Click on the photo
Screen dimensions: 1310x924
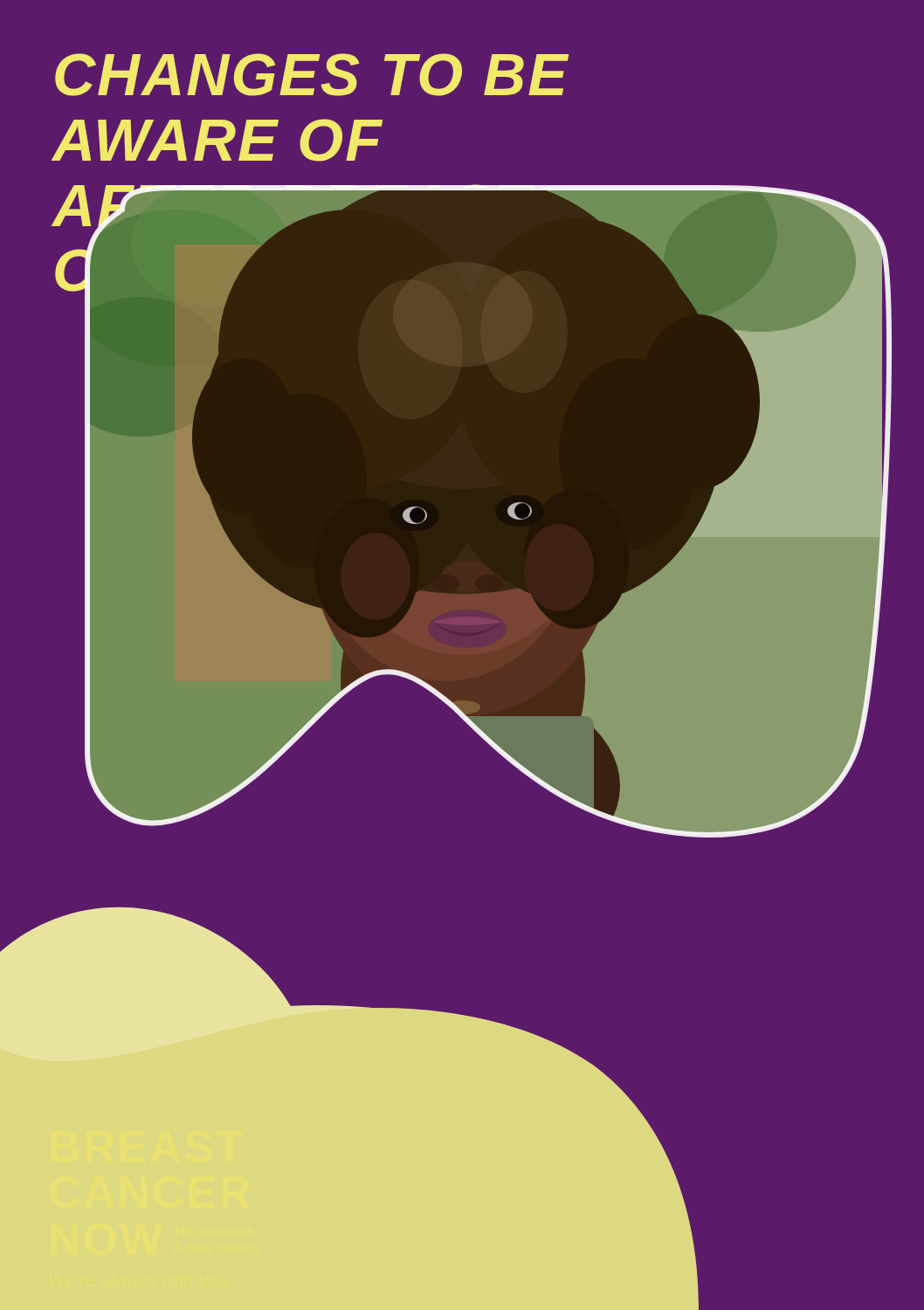coord(462,655)
